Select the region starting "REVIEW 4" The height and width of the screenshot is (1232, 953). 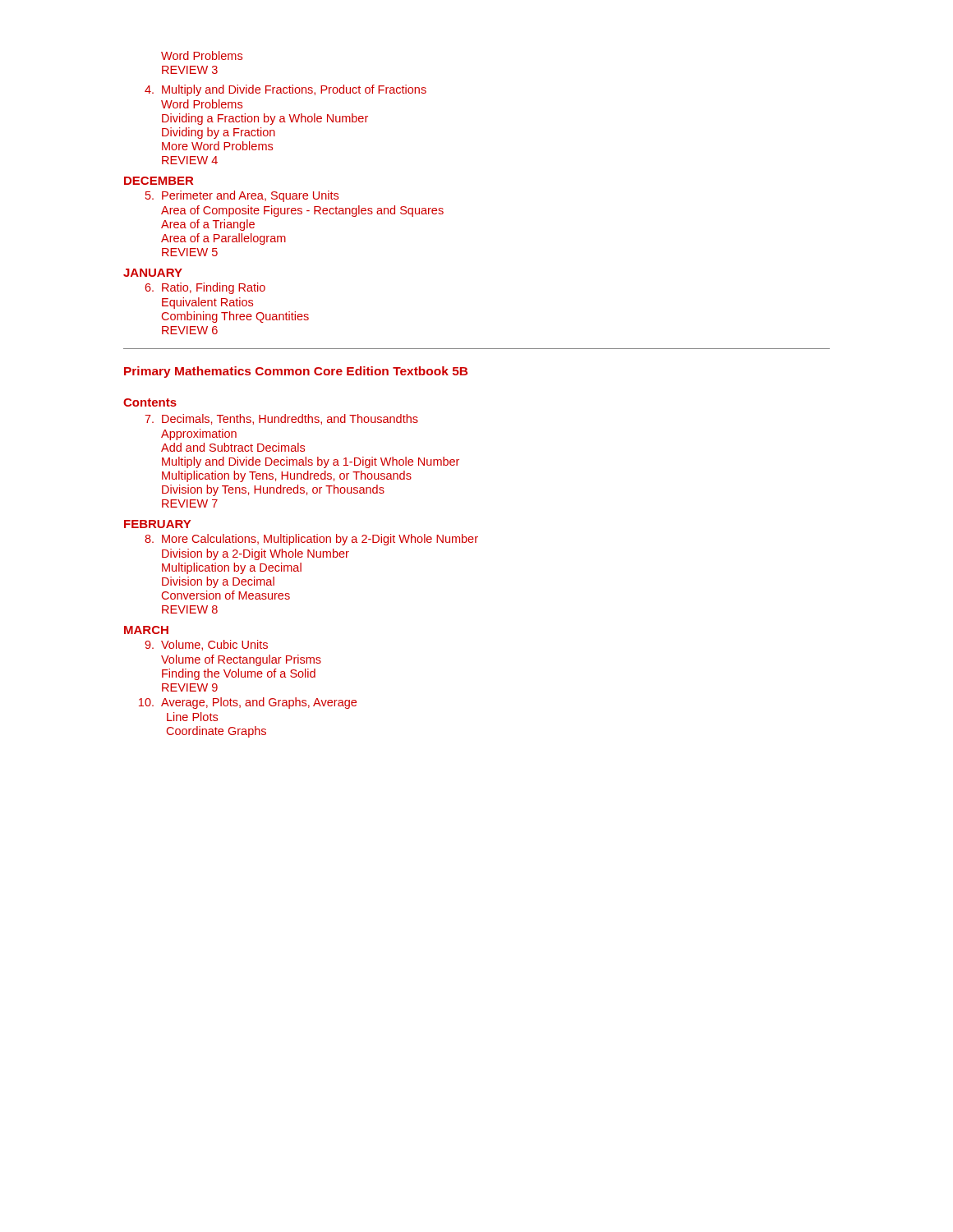(x=190, y=160)
